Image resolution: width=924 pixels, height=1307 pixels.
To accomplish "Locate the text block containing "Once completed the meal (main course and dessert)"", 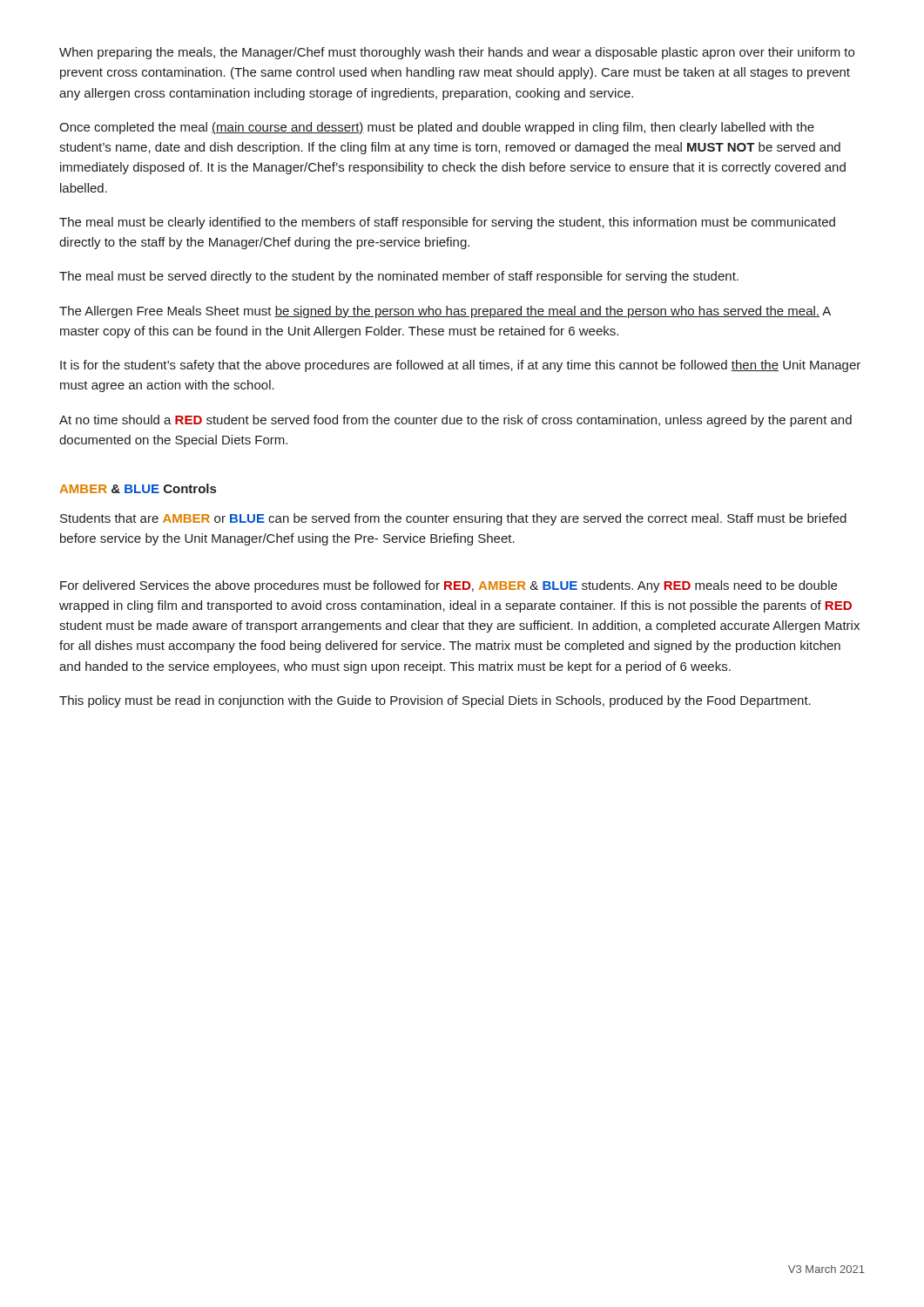I will (x=453, y=157).
